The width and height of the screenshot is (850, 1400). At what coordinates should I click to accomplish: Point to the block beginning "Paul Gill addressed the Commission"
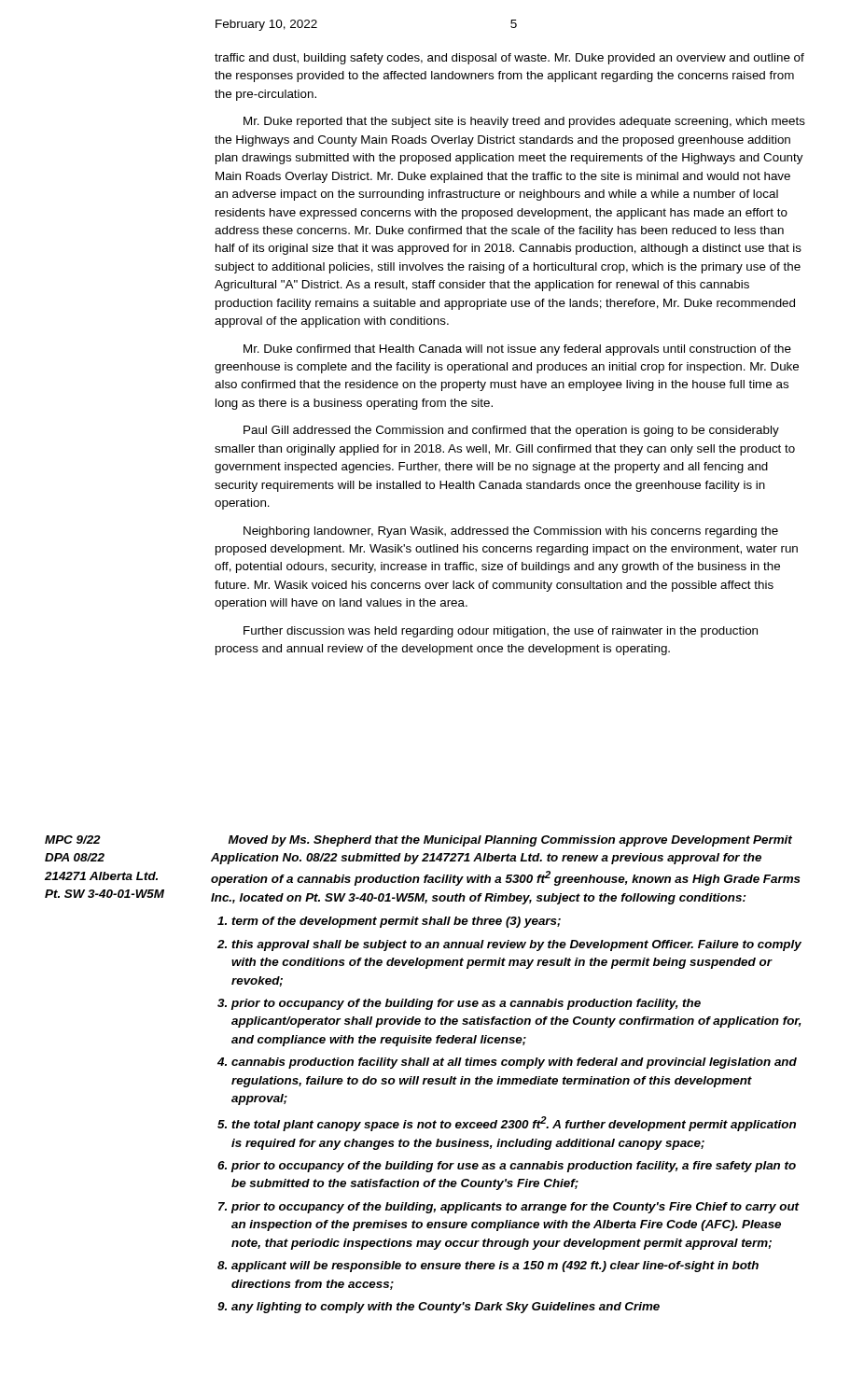[510, 467]
